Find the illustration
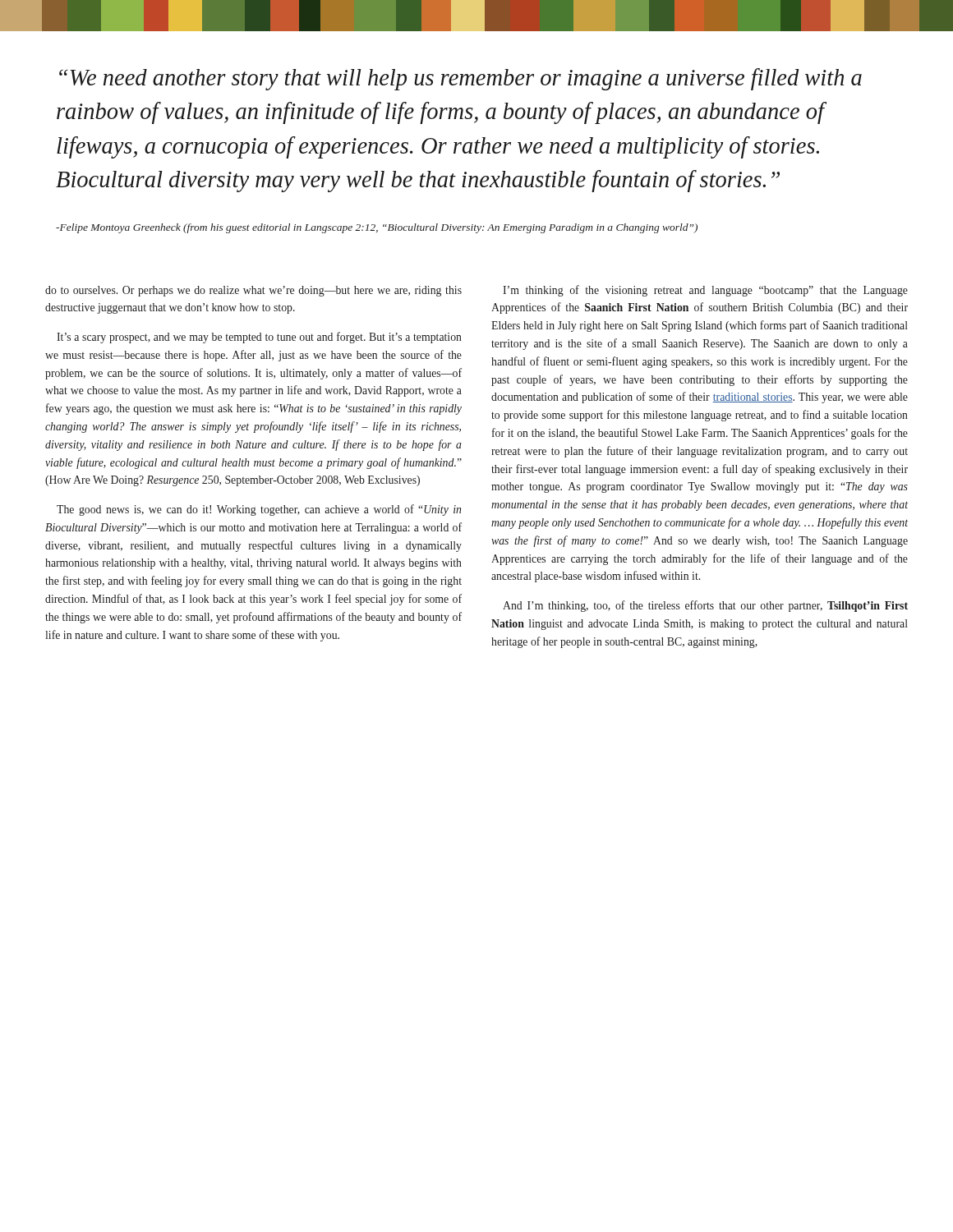 [476, 16]
